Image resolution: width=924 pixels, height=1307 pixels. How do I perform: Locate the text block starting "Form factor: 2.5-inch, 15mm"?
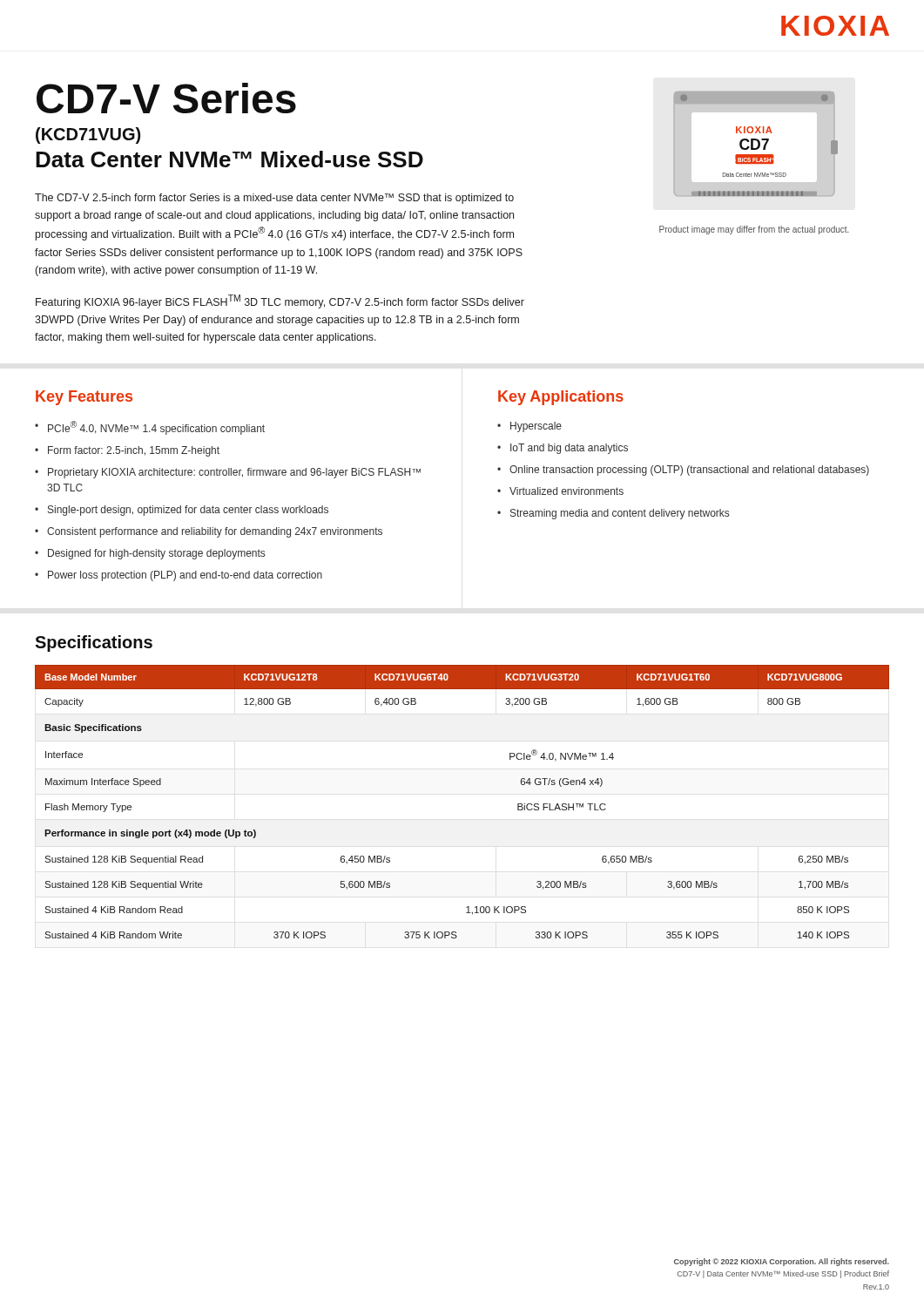click(x=133, y=450)
